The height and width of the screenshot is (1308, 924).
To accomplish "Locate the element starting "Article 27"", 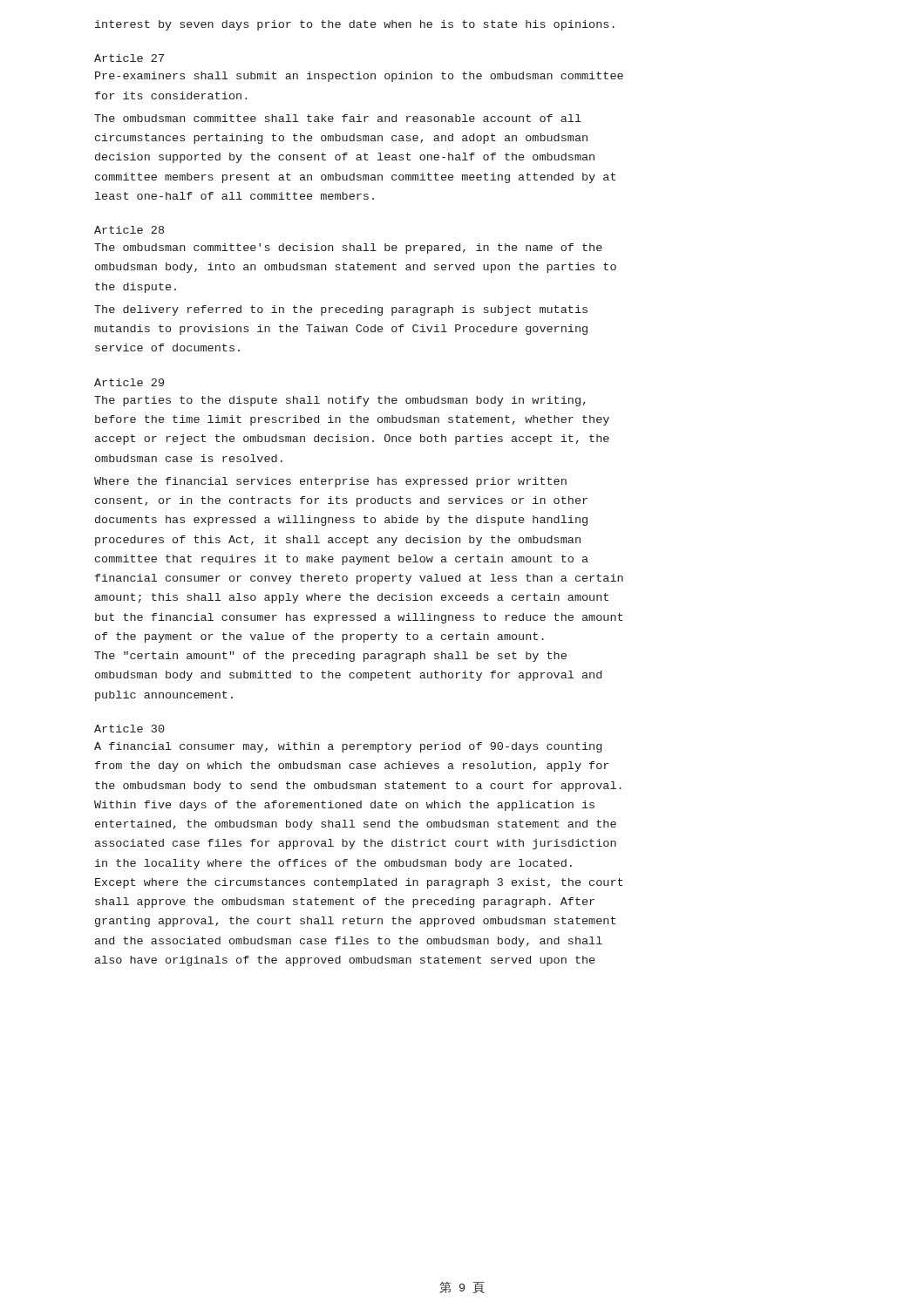I will click(129, 59).
